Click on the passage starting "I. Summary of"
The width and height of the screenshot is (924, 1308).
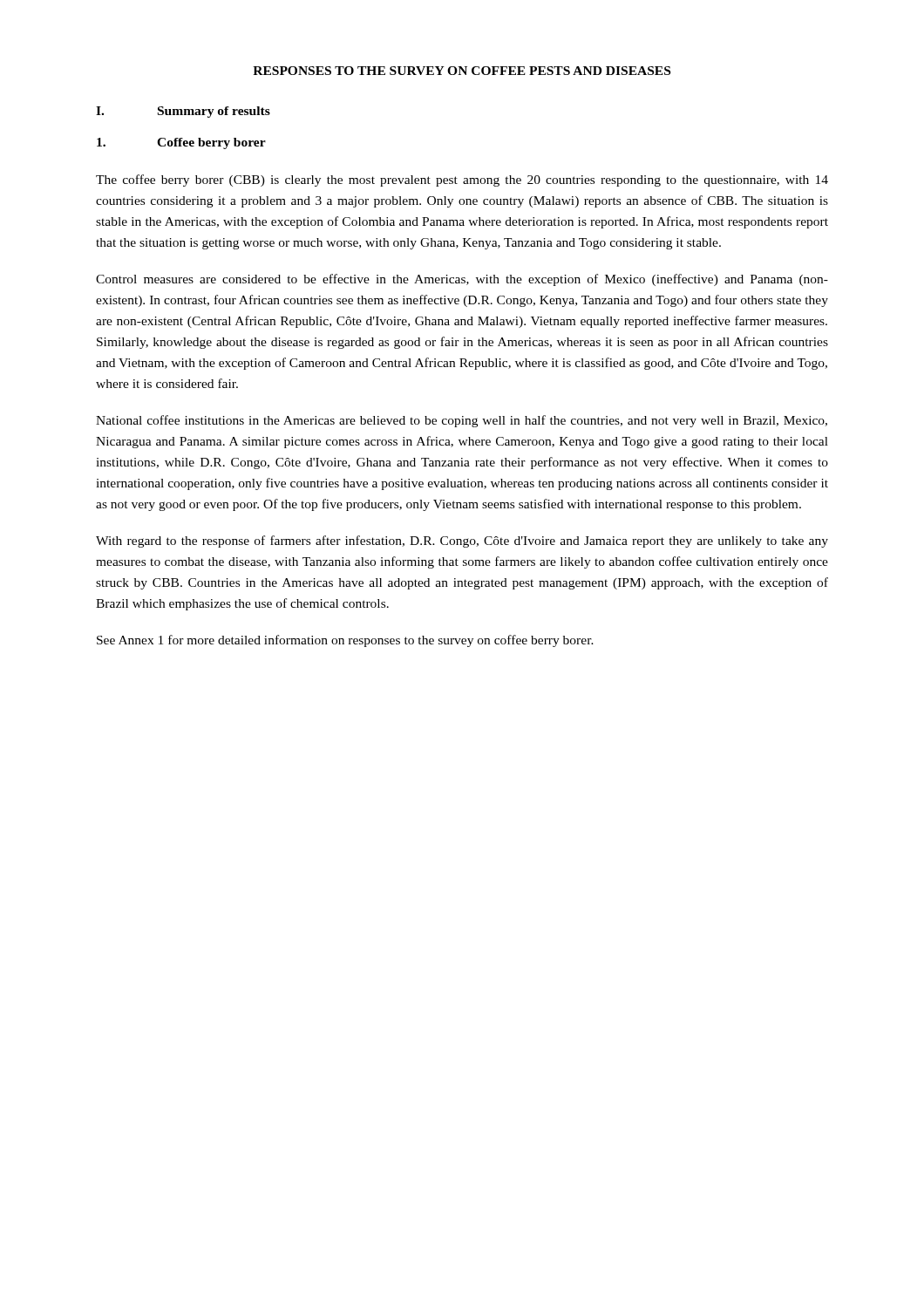coord(183,111)
